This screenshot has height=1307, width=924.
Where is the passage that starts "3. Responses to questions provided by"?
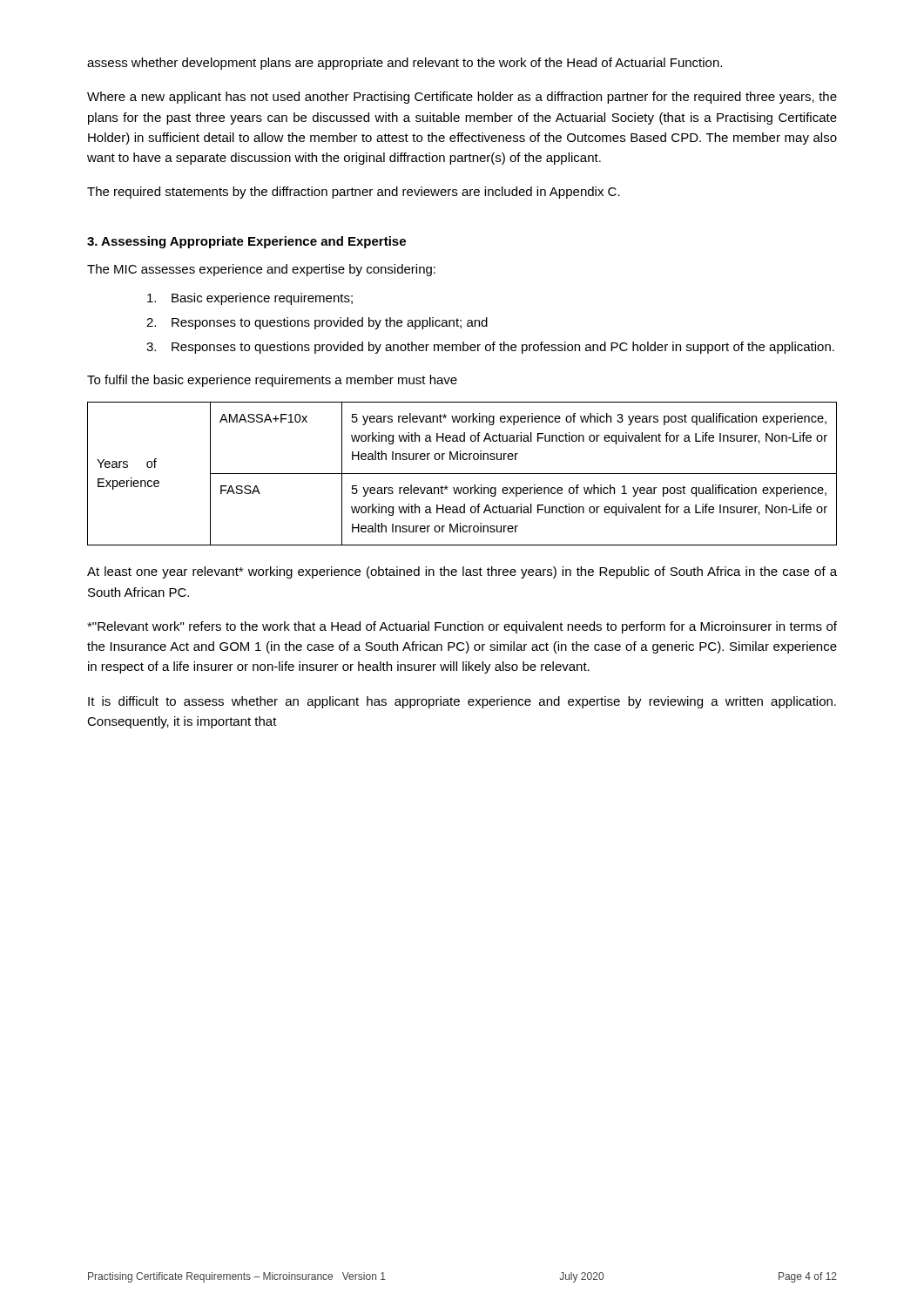[479, 347]
